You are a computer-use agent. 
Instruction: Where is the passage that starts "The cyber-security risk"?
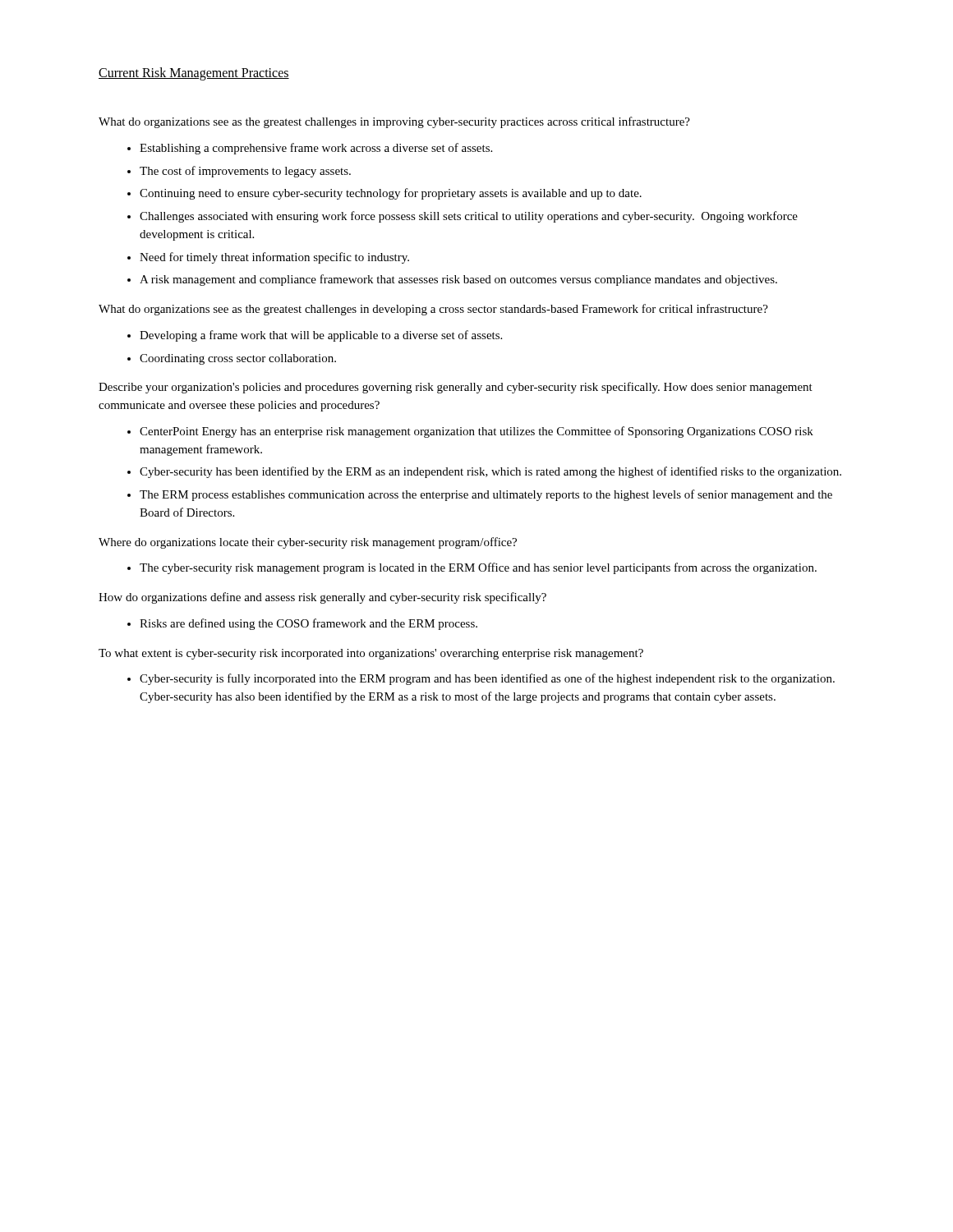tap(478, 568)
